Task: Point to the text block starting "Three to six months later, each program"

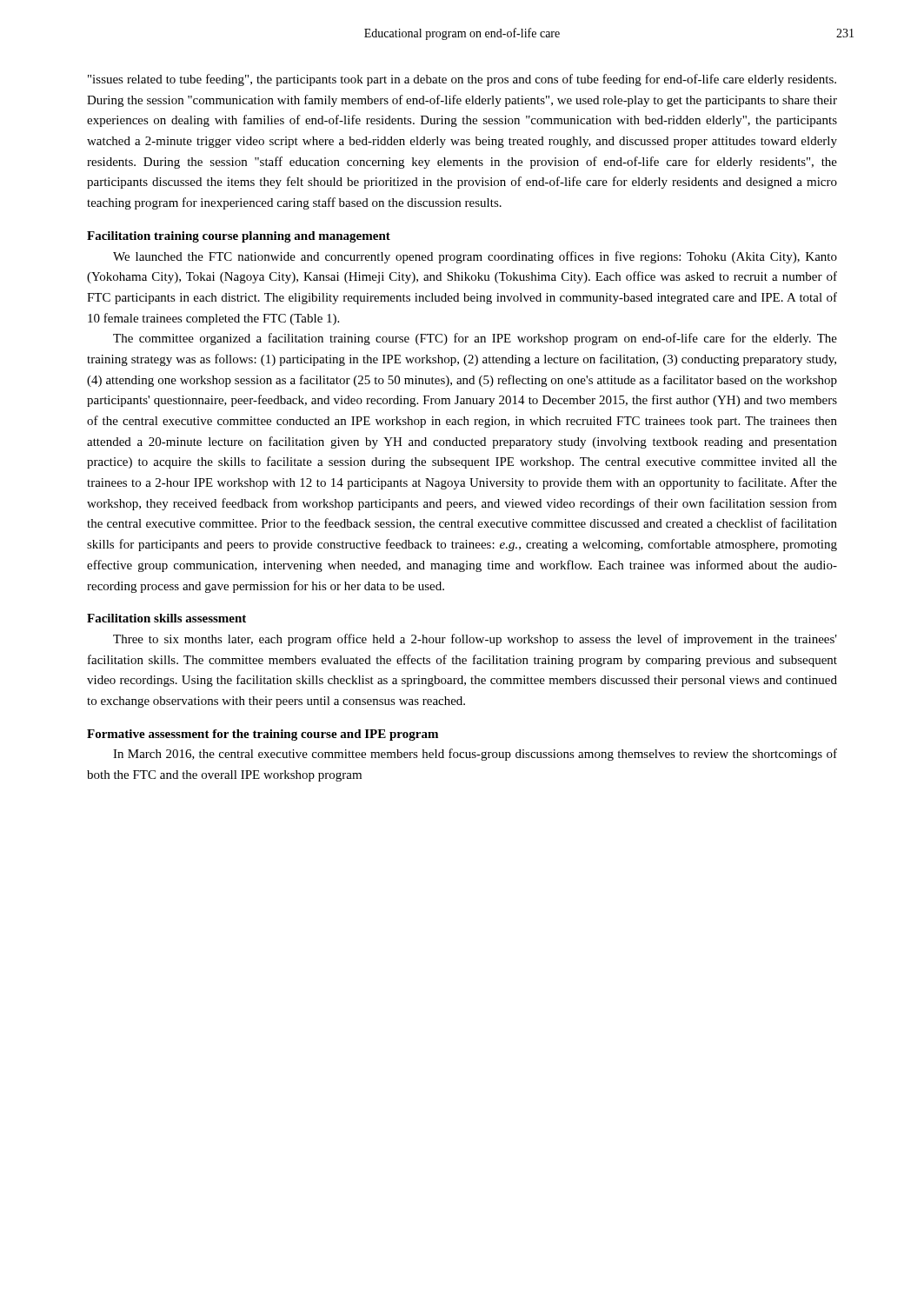Action: click(x=462, y=671)
